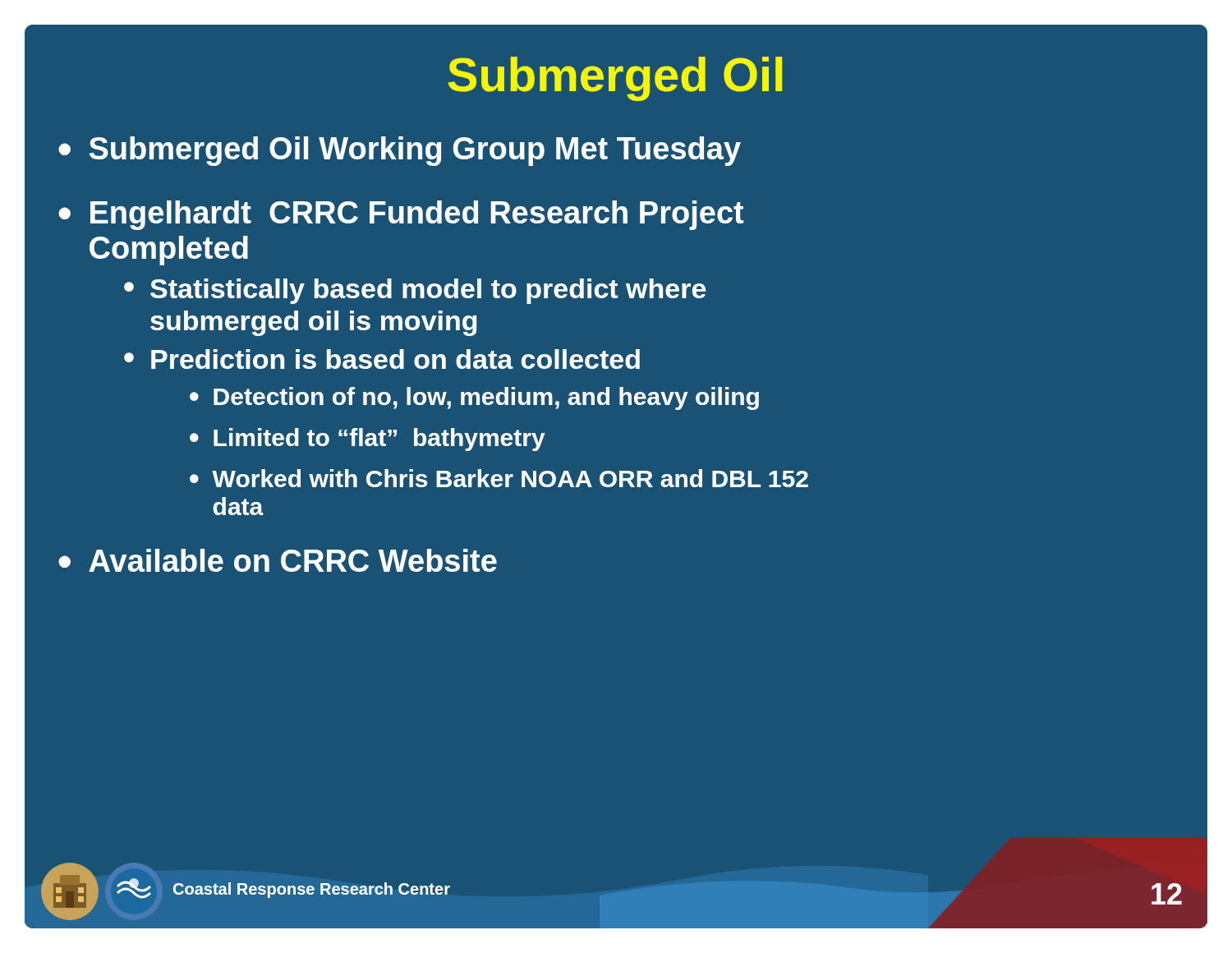Click the passage that begins "• Engelhardt CRRC Funded Research"
Image resolution: width=1232 pixels, height=953 pixels.
pos(401,231)
